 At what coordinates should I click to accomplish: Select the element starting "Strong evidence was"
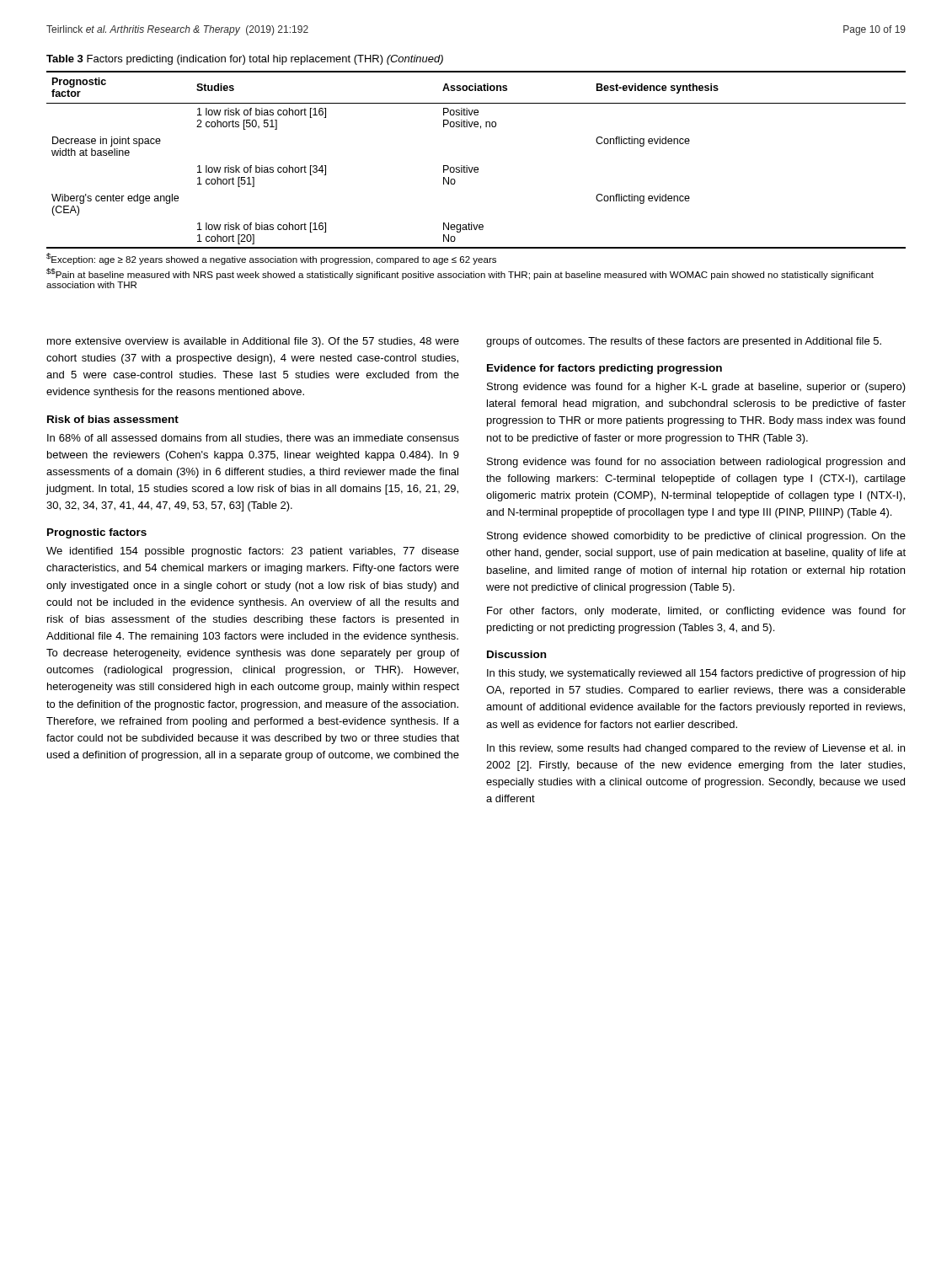click(696, 507)
